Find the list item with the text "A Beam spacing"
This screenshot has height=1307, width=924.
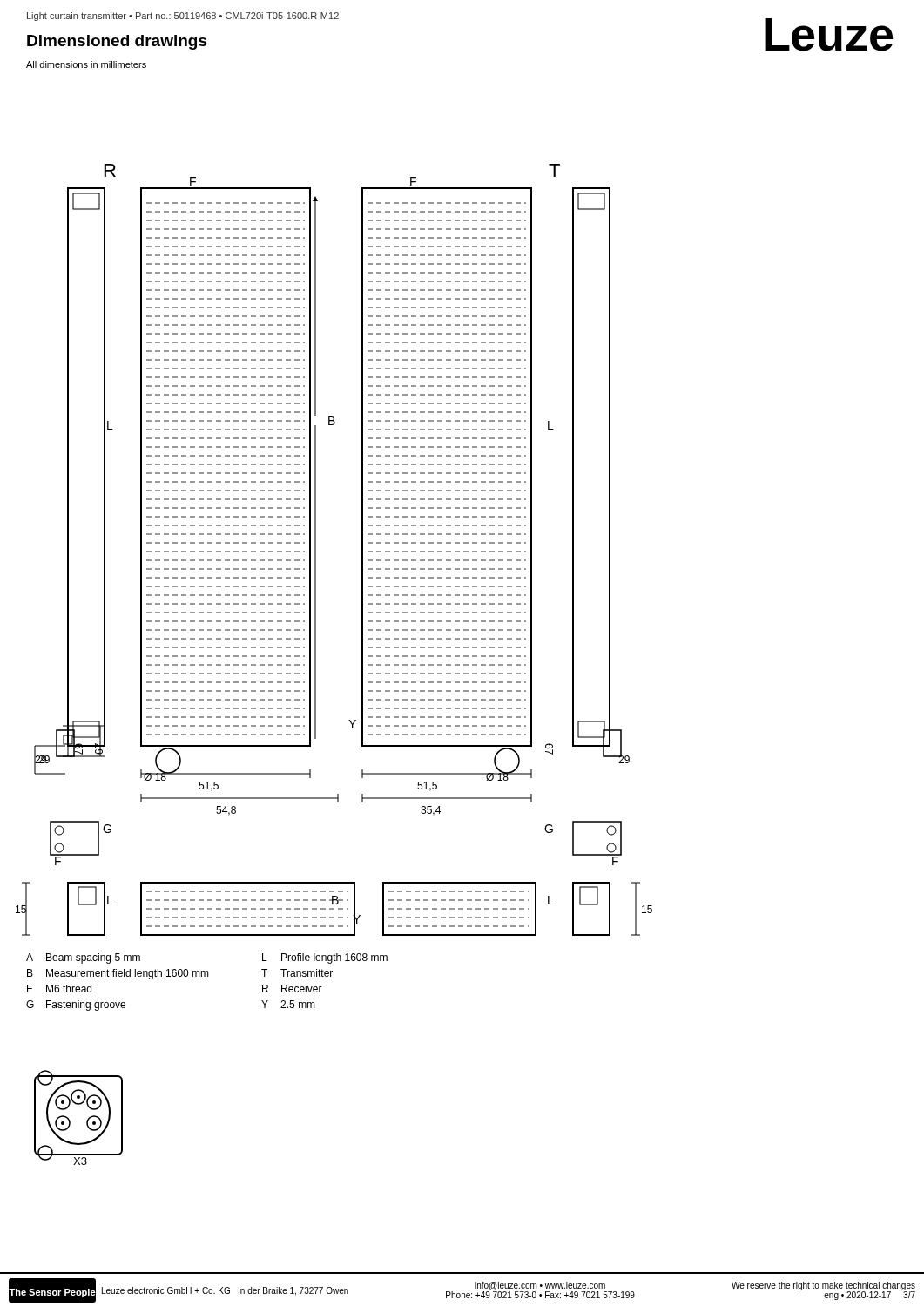point(207,983)
